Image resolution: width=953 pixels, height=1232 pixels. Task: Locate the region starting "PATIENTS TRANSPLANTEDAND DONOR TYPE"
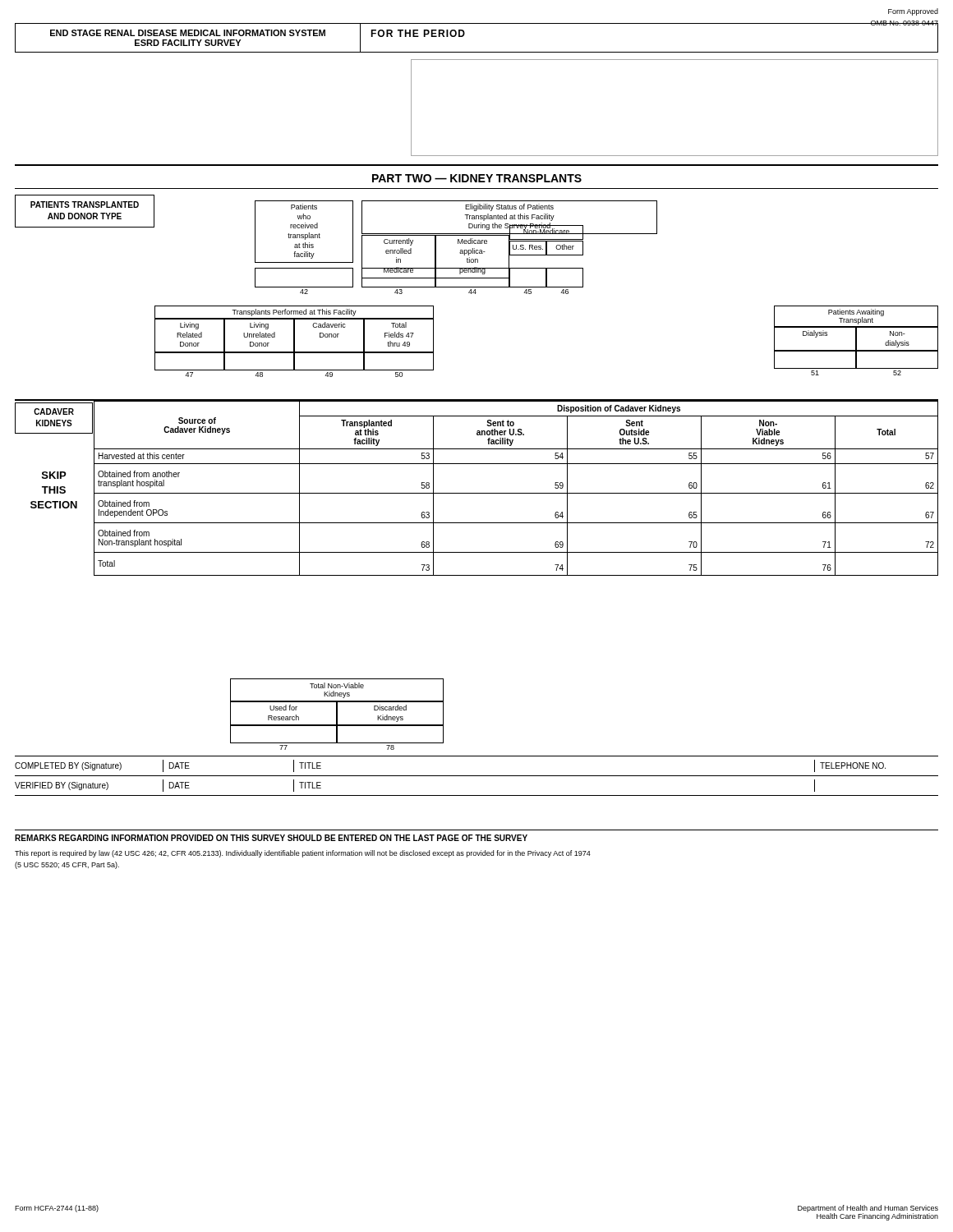click(x=85, y=211)
